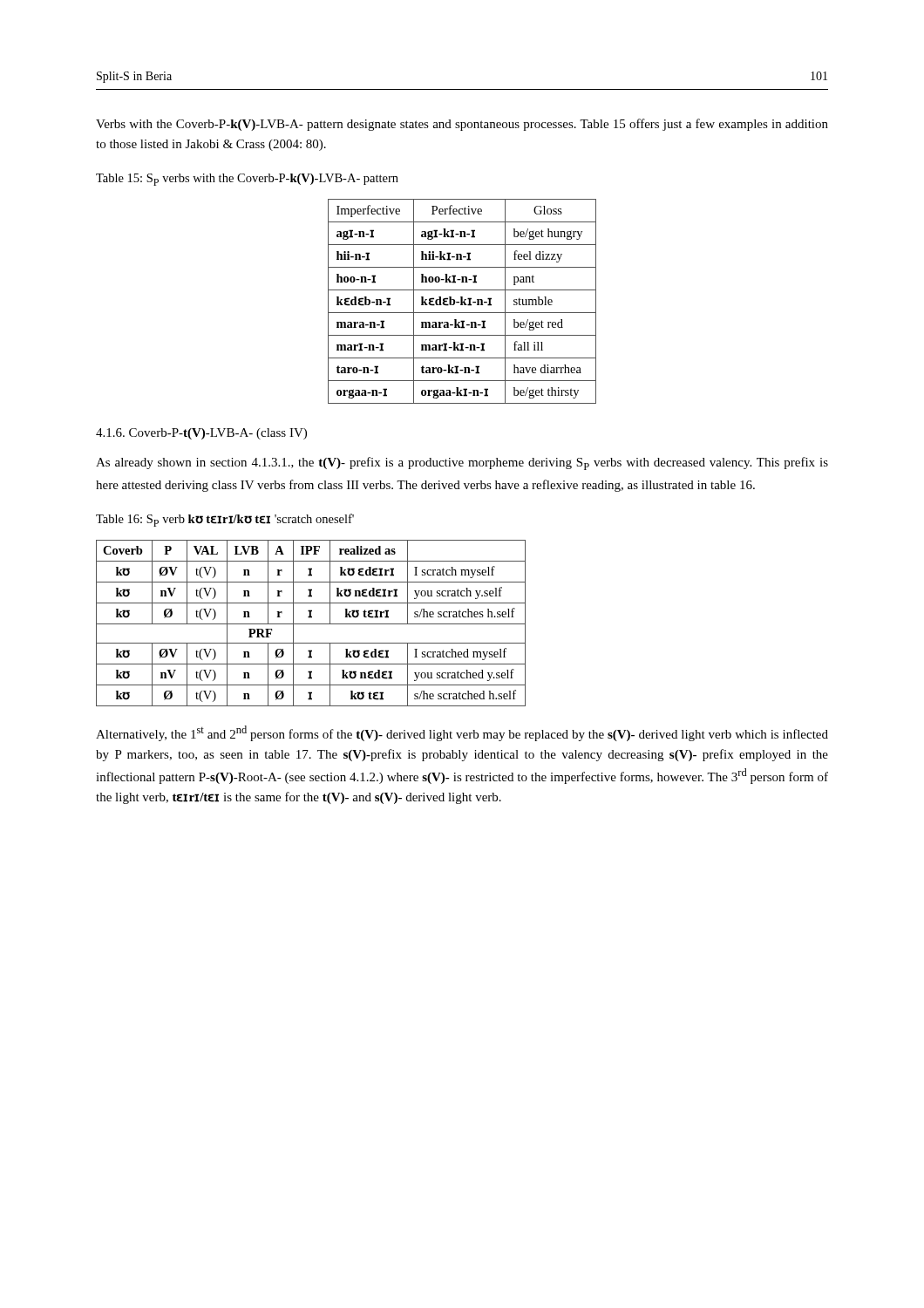
Task: Locate the block starting "Table 15: SP"
Action: (247, 179)
